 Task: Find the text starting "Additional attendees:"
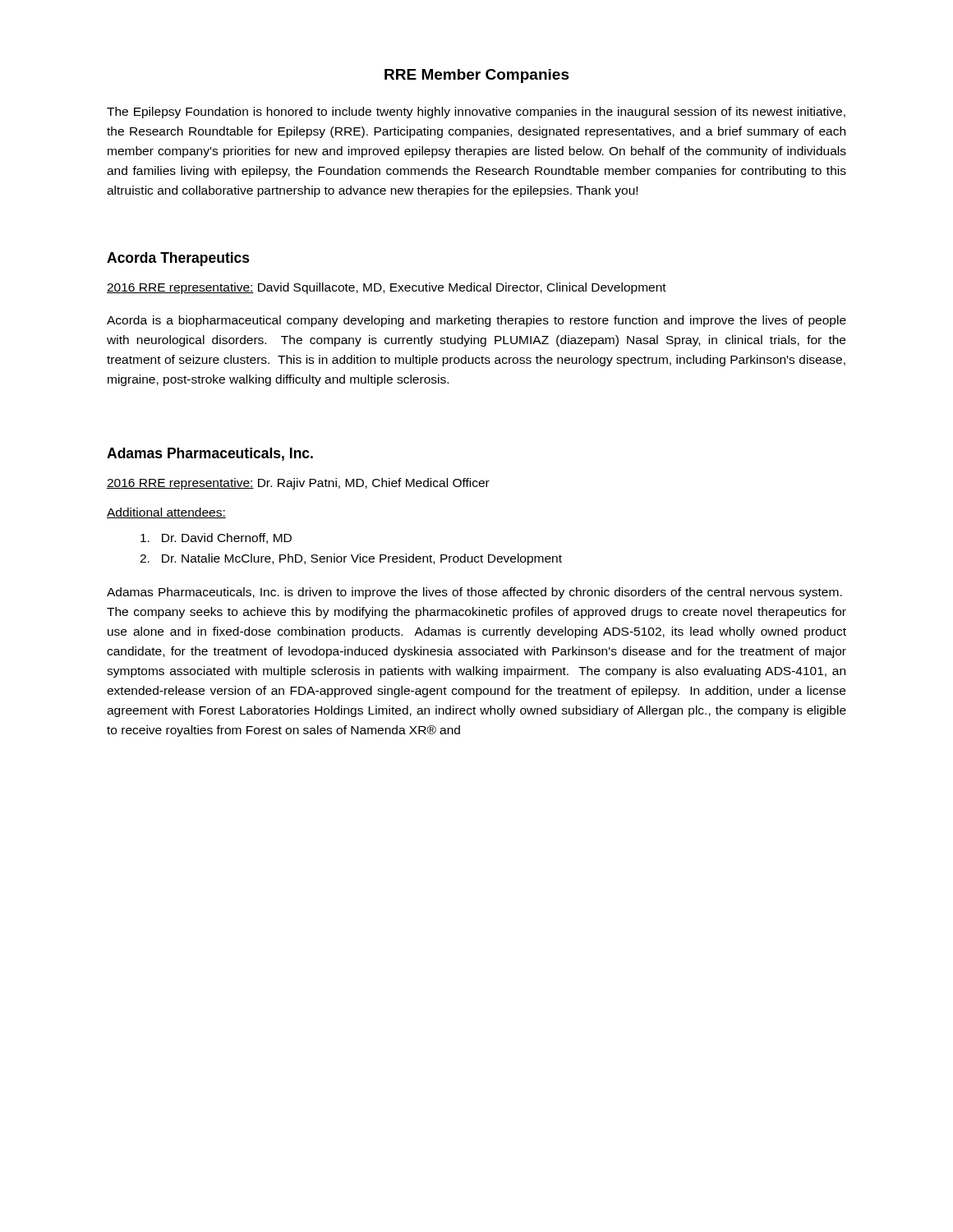click(x=166, y=512)
